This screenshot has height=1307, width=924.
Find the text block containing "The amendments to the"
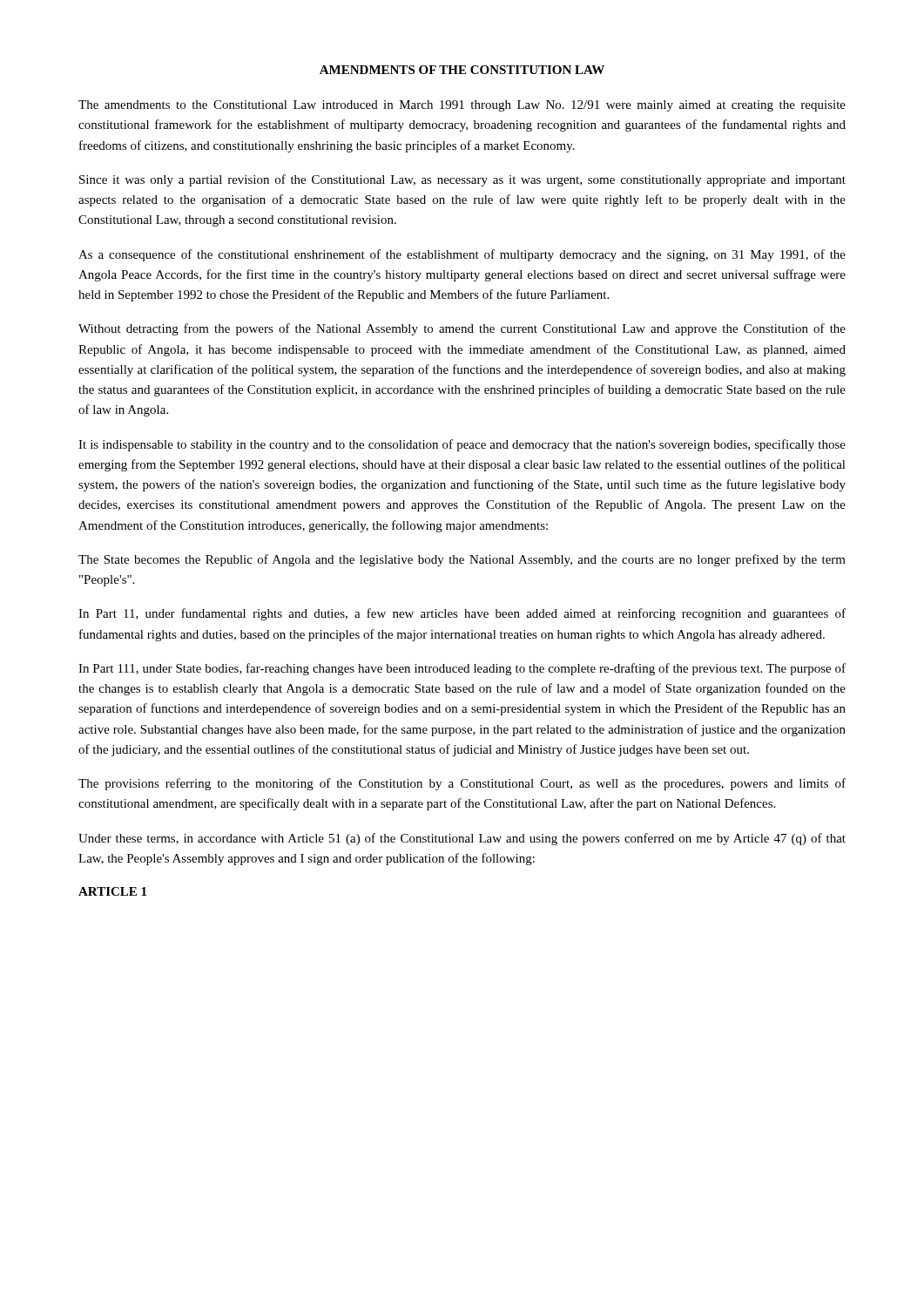pos(462,125)
